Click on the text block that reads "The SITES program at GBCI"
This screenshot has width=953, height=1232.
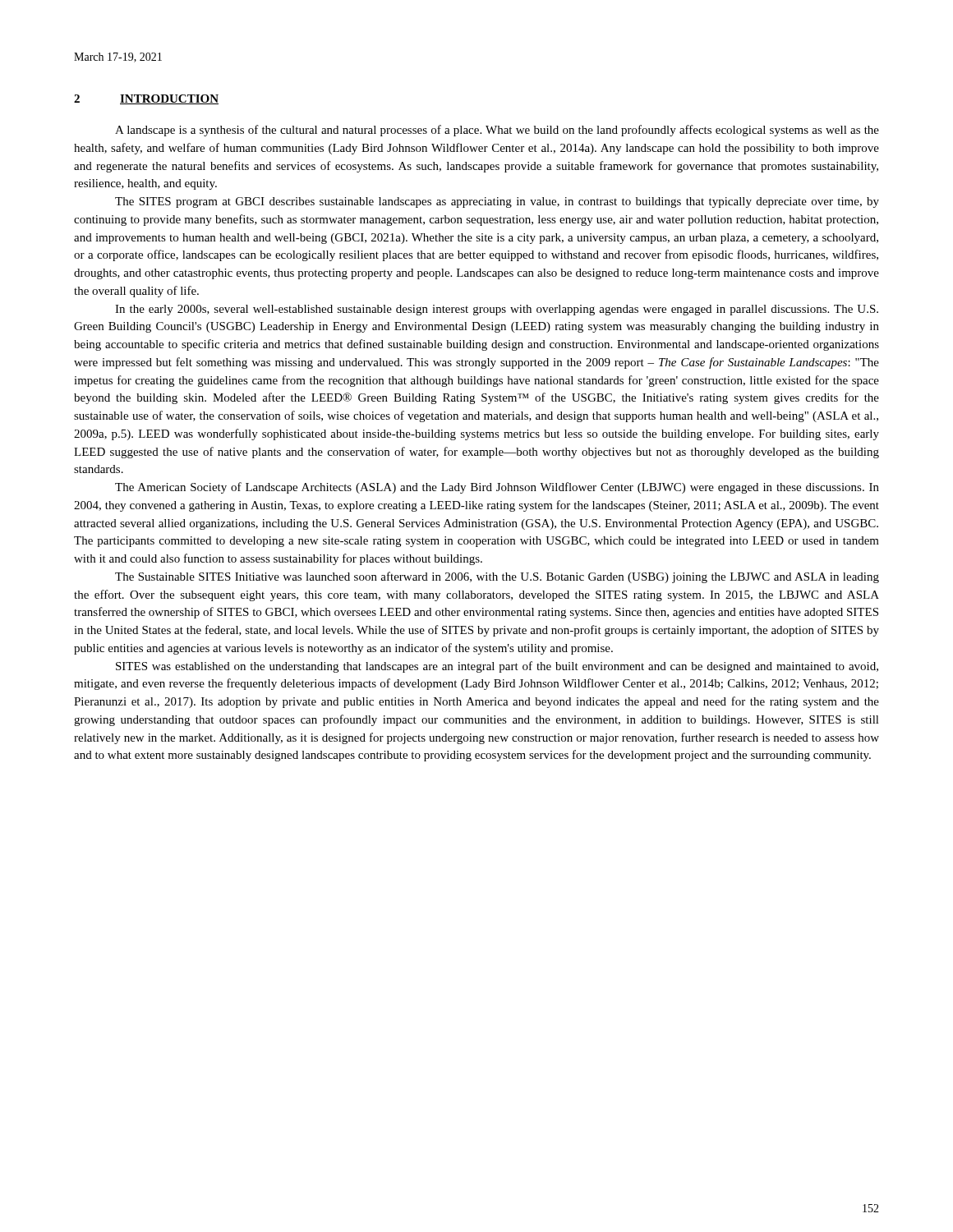pos(476,246)
